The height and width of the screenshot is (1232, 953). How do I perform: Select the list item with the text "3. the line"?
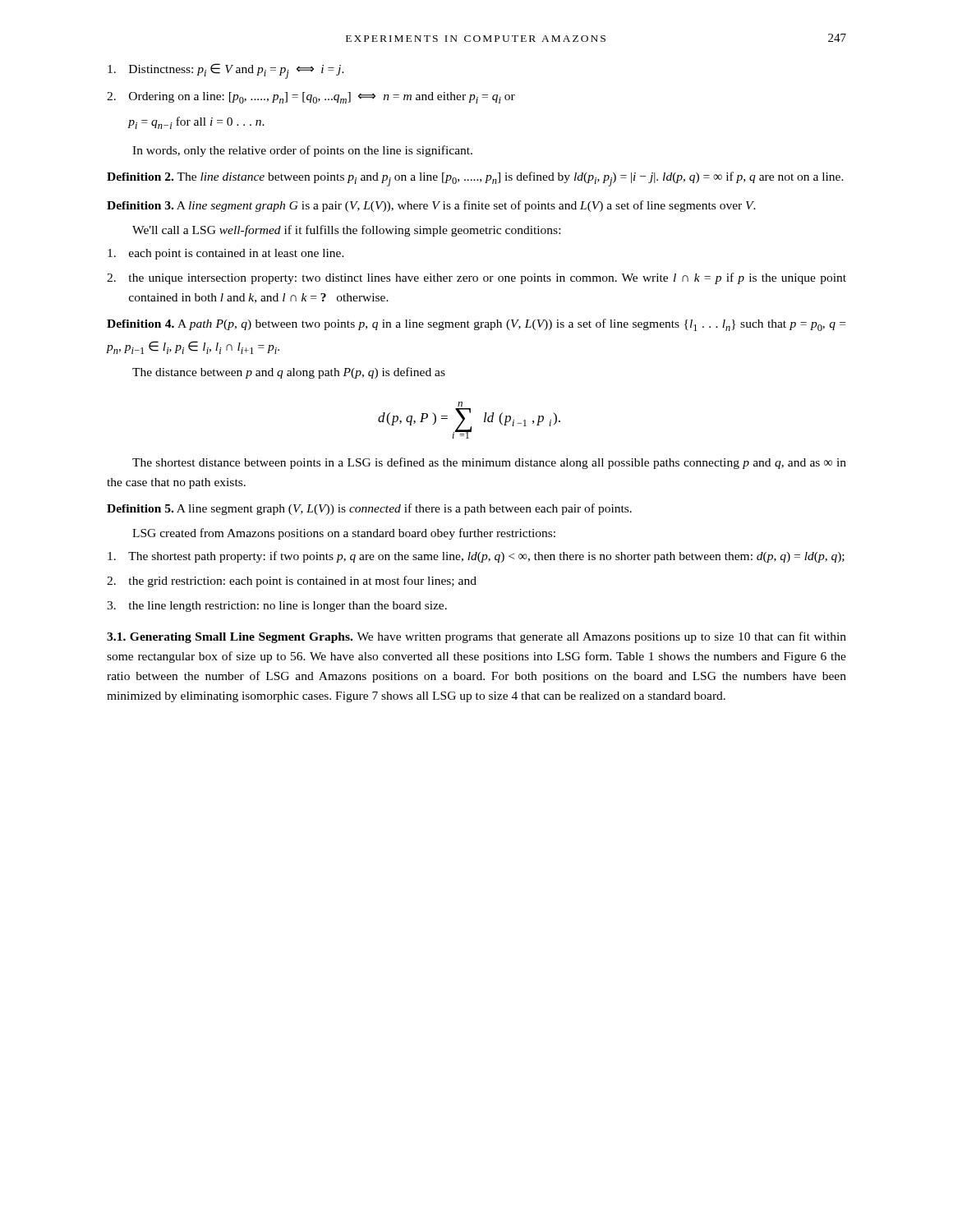pyautogui.click(x=277, y=607)
